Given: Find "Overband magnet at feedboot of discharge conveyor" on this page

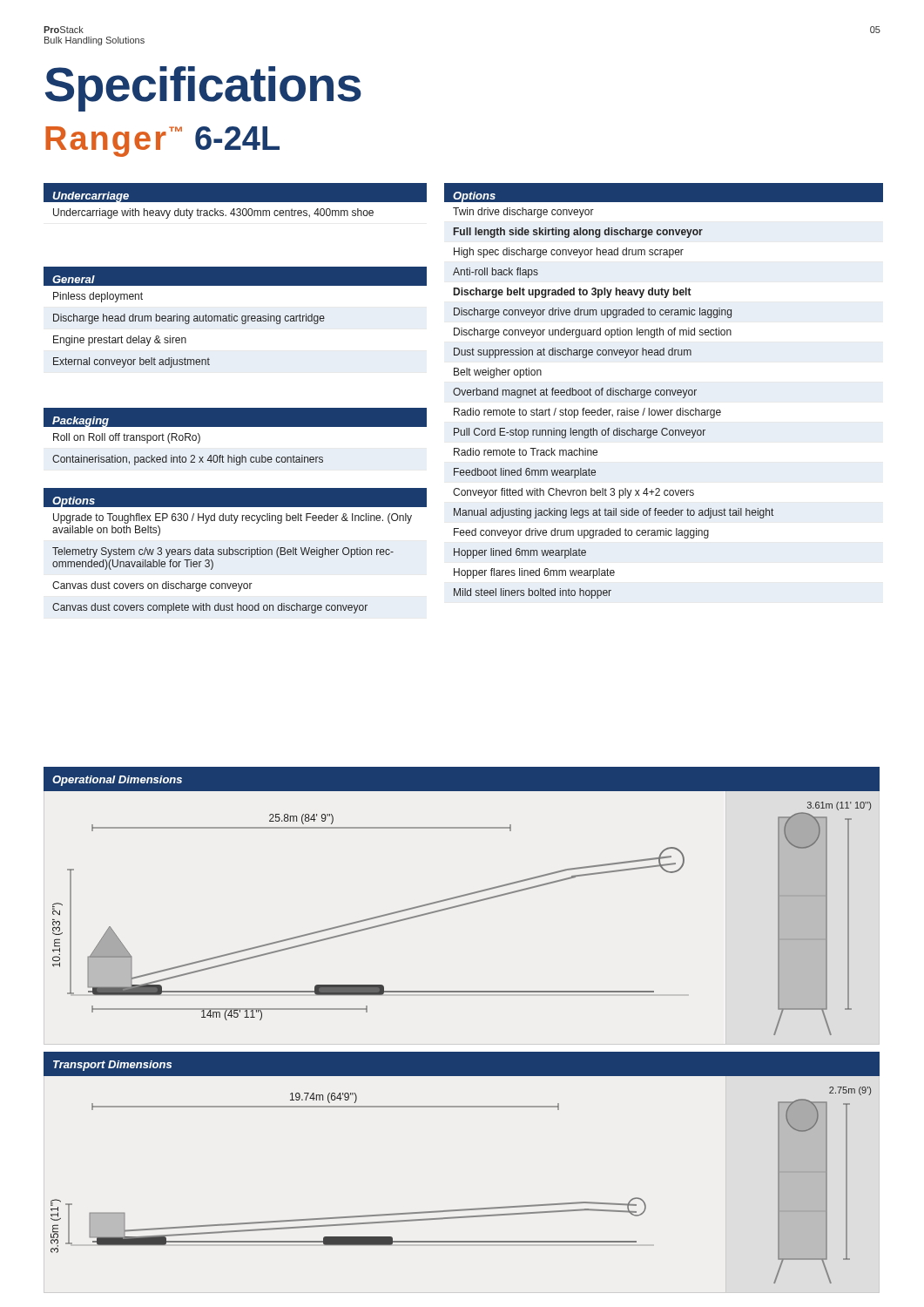Looking at the screenshot, I should click(x=575, y=392).
